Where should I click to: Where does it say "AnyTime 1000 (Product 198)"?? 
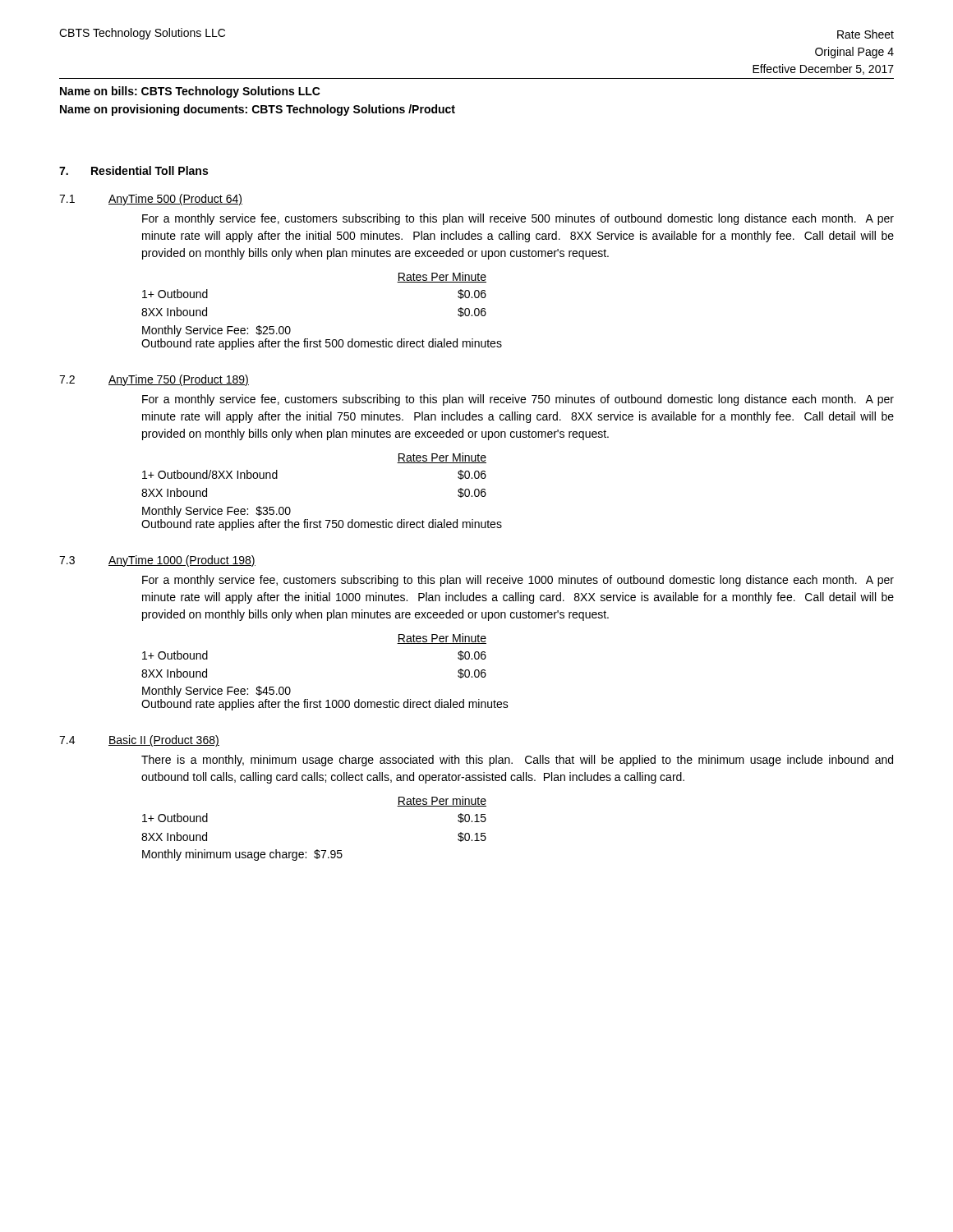(182, 560)
